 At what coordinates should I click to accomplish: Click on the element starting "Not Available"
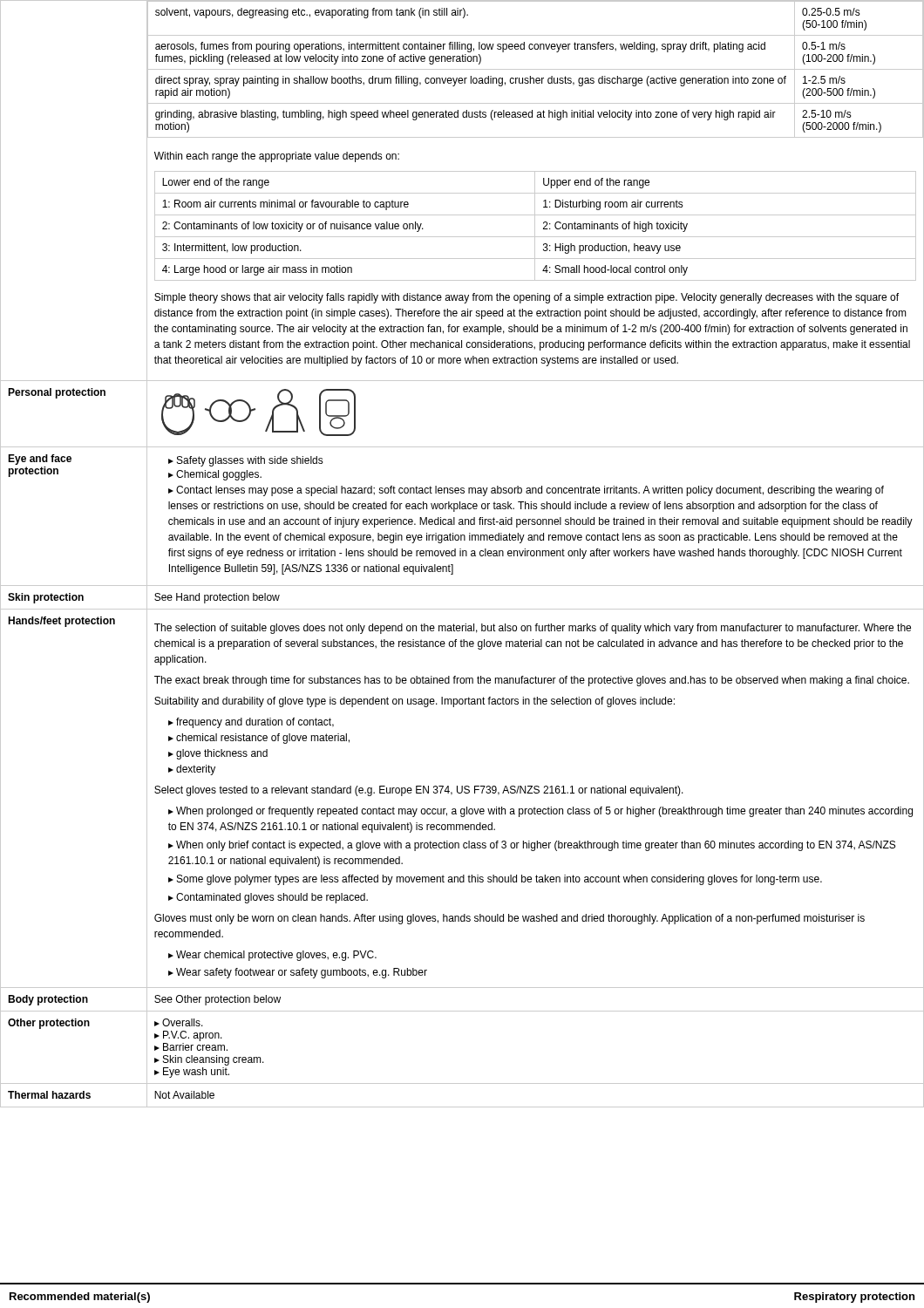184,1095
